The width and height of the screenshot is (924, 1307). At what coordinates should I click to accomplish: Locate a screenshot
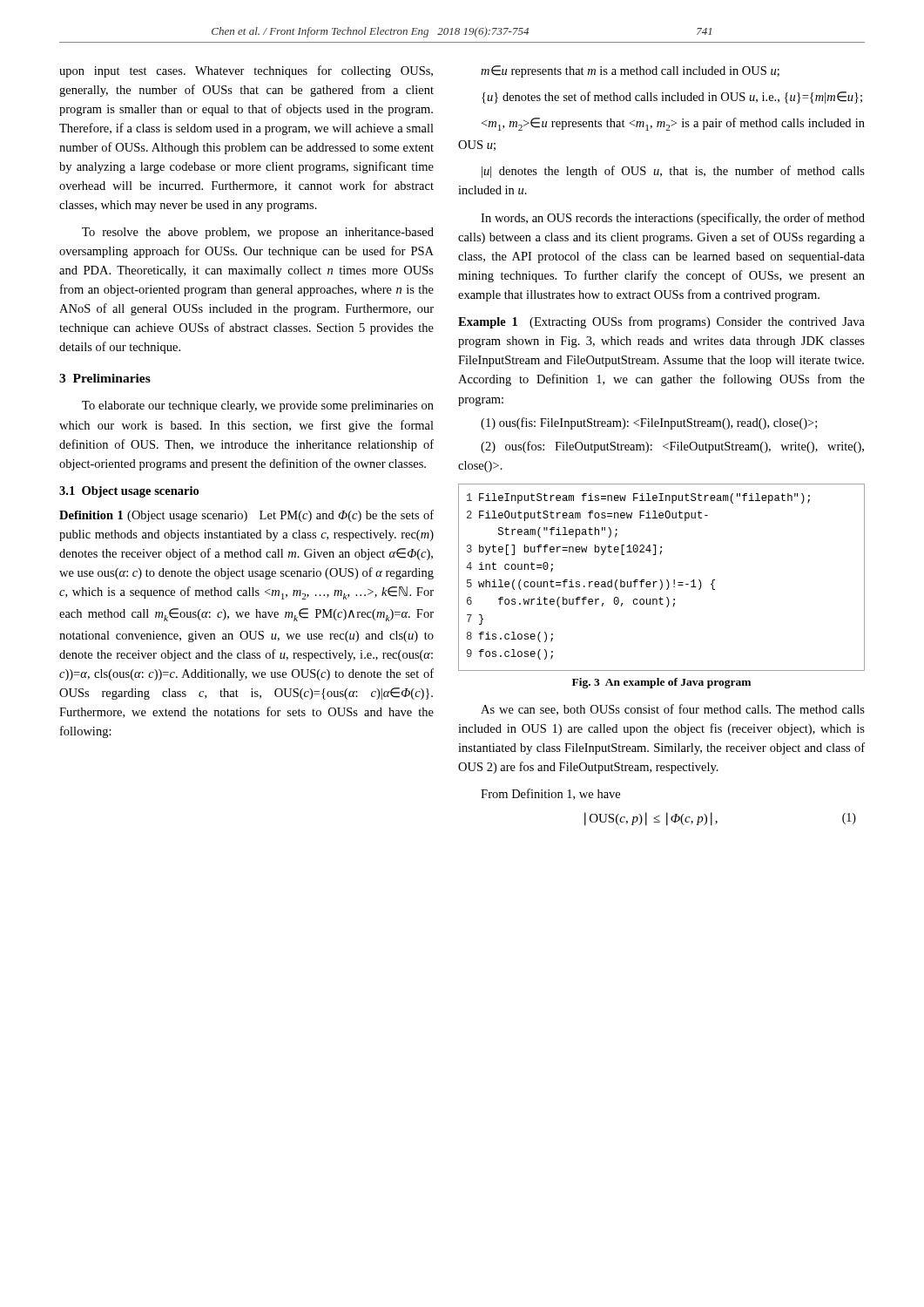[x=661, y=577]
